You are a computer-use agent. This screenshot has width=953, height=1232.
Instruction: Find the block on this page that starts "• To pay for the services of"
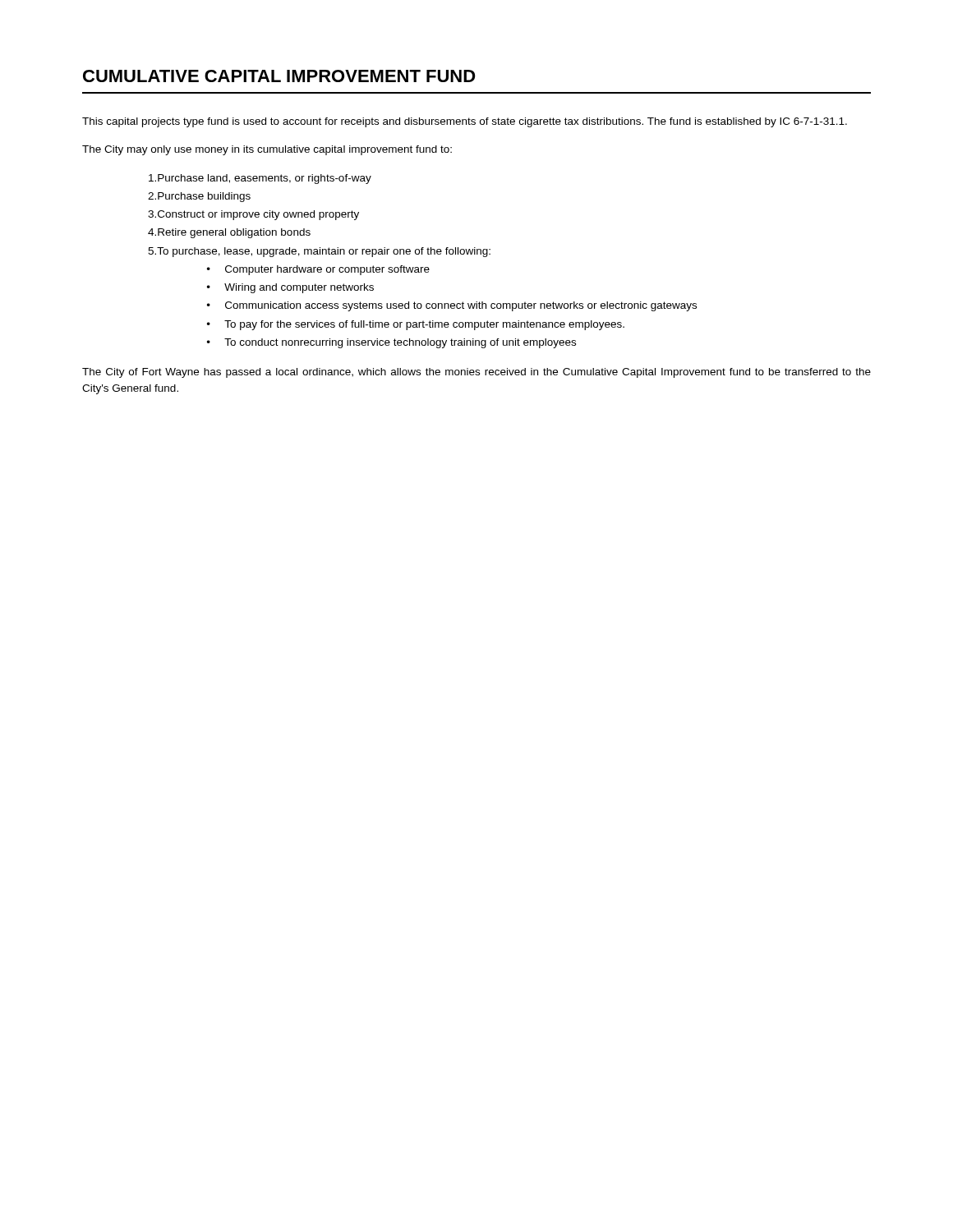pos(539,324)
